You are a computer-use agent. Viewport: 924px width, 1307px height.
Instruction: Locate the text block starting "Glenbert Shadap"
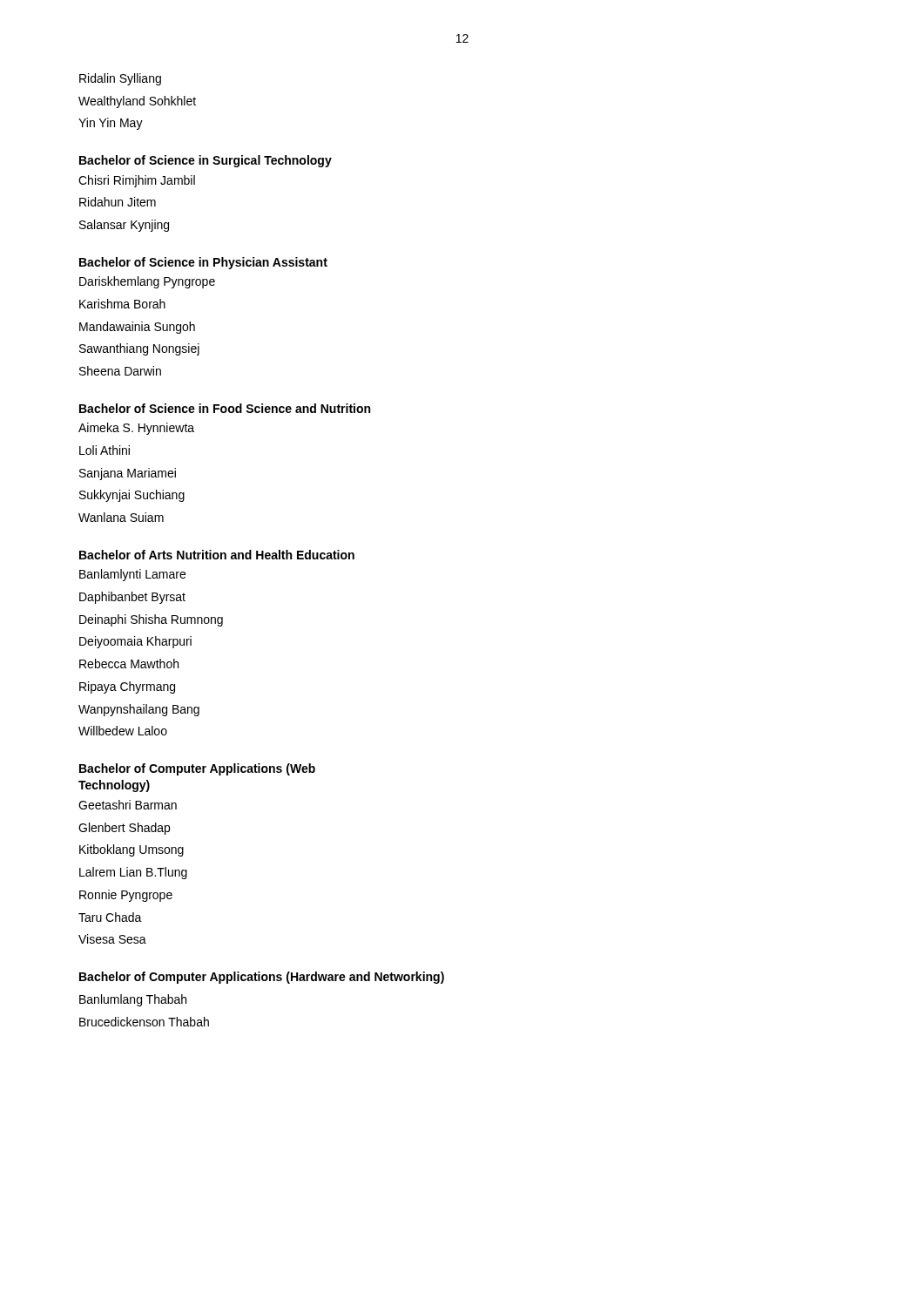click(124, 828)
